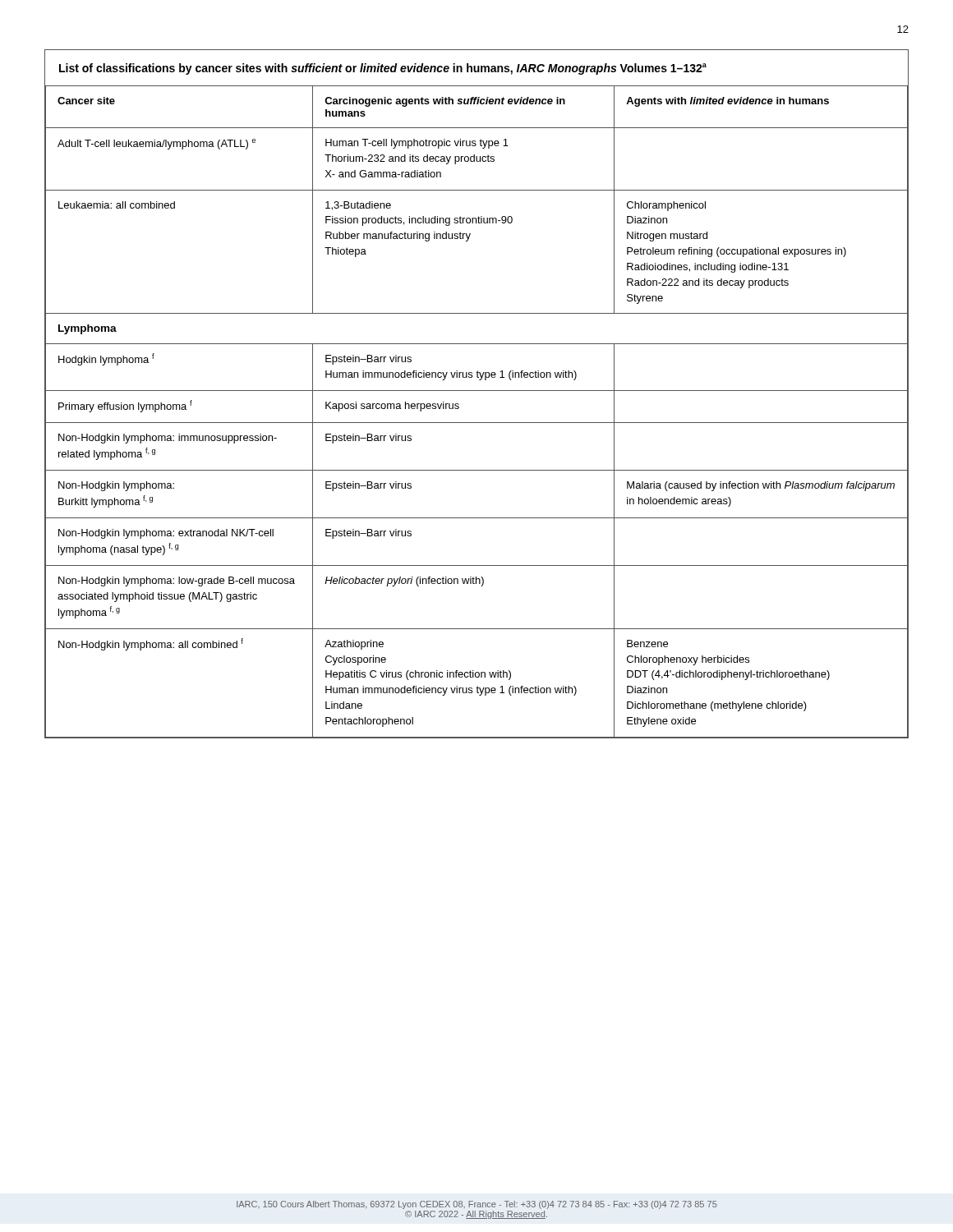Locate a table
This screenshot has height=1232, width=953.
476,412
